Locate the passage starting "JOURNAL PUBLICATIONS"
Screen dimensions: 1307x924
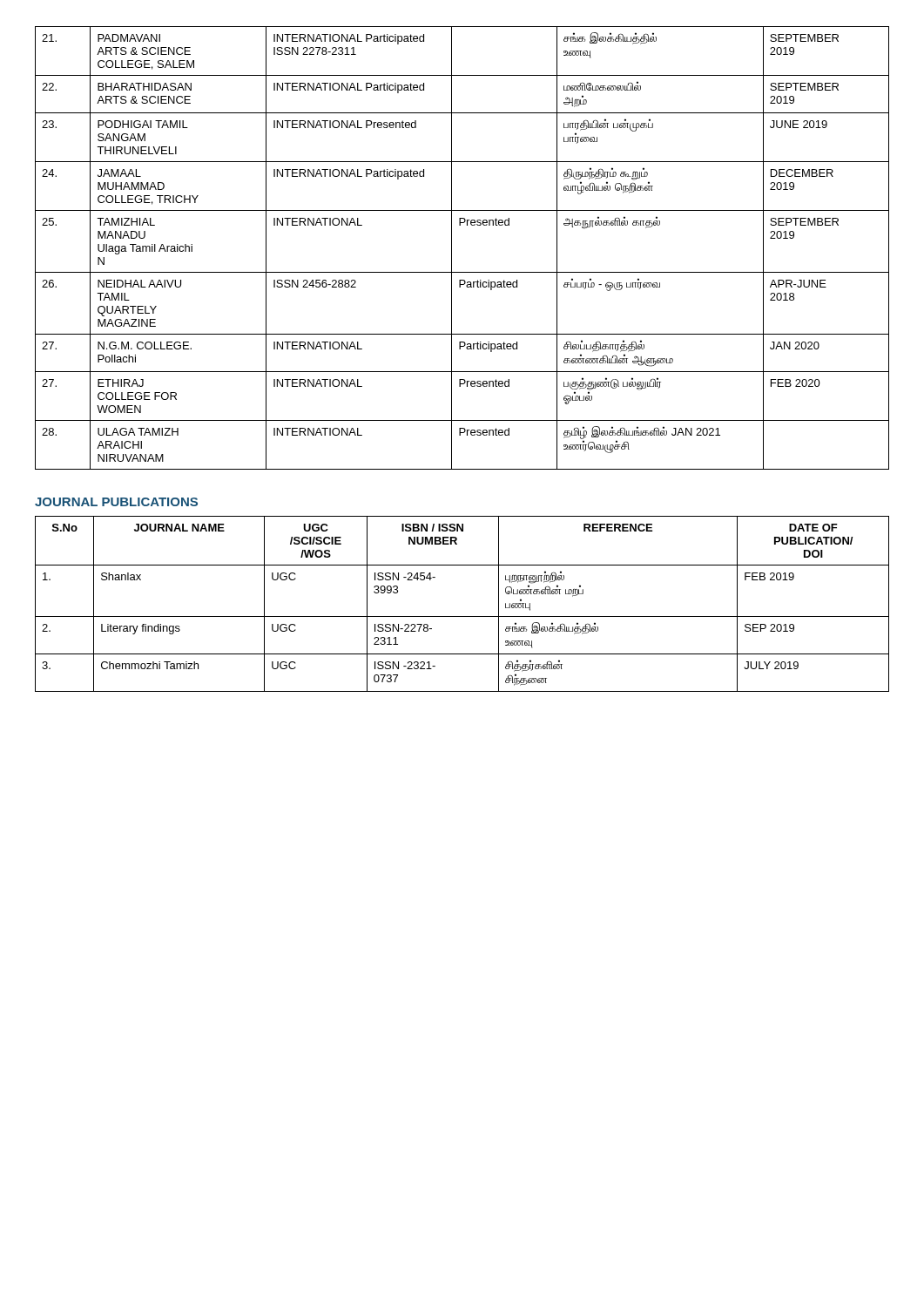coord(117,501)
